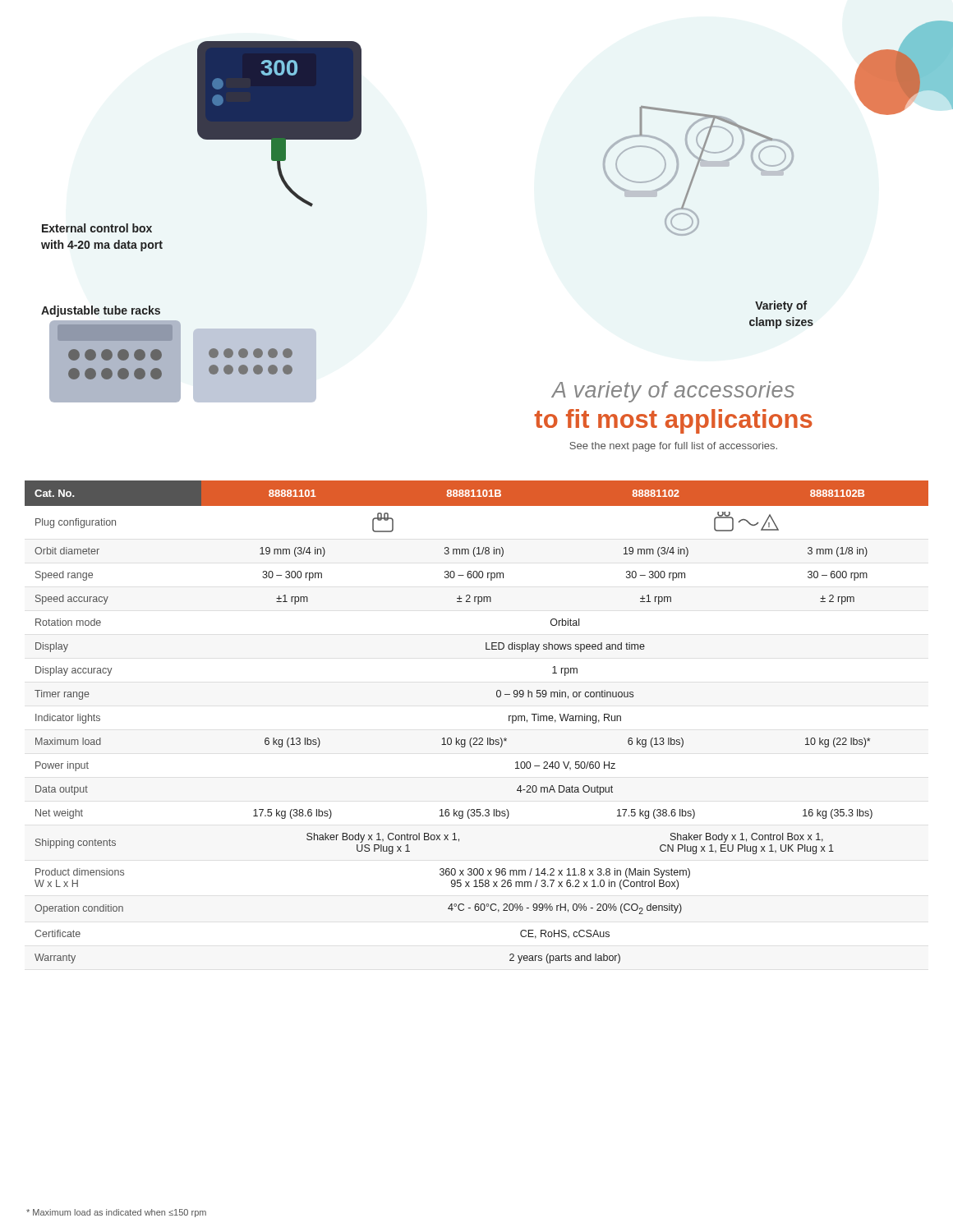This screenshot has height=1232, width=953.
Task: Click on the text starting "Variety ofclamp sizes"
Action: pos(781,314)
